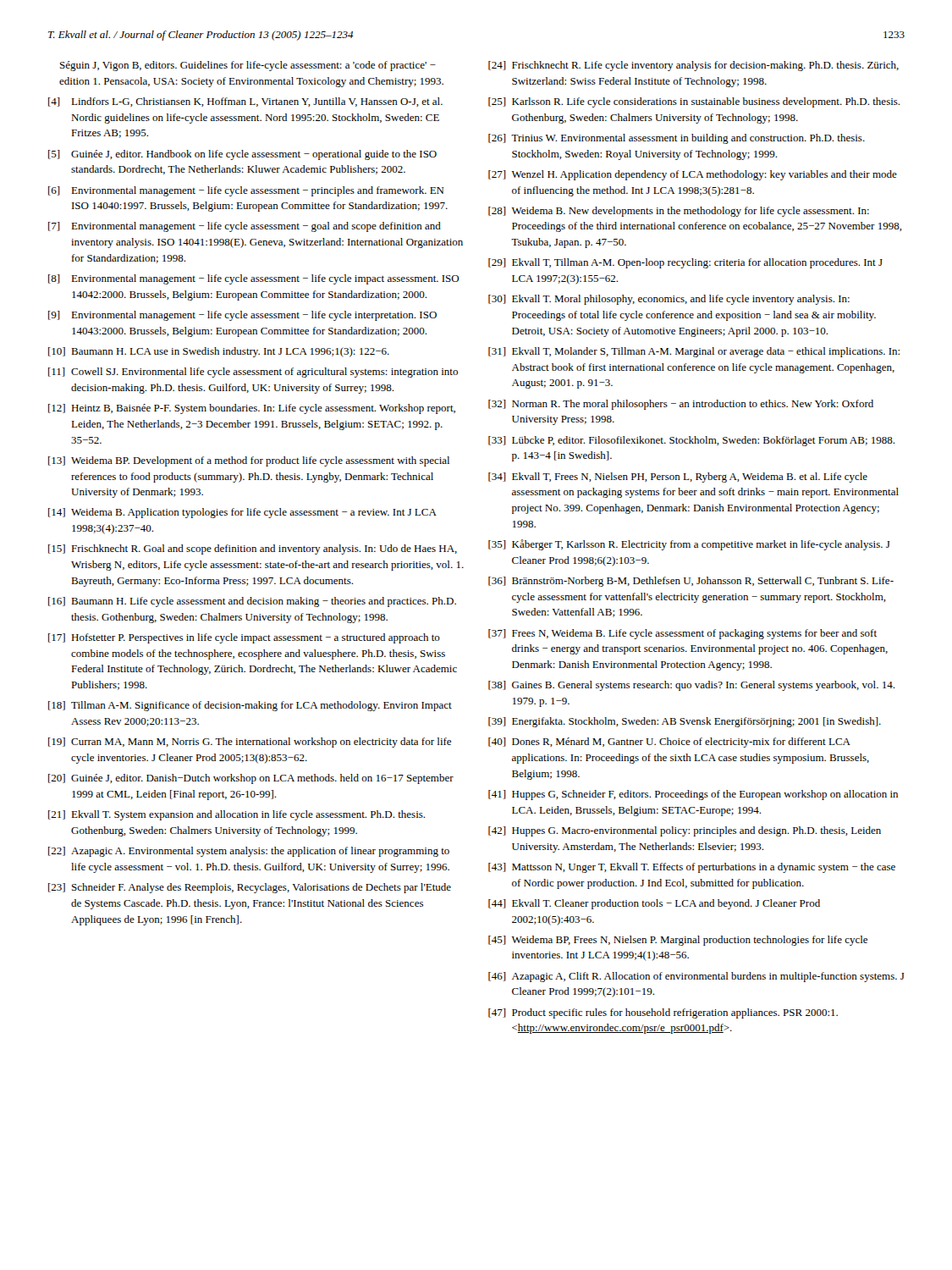Locate the element starting "[34] Ekvall T, Frees N, Nielsen PH, Person"
Image resolution: width=952 pixels, height=1270 pixels.
pyautogui.click(x=696, y=500)
